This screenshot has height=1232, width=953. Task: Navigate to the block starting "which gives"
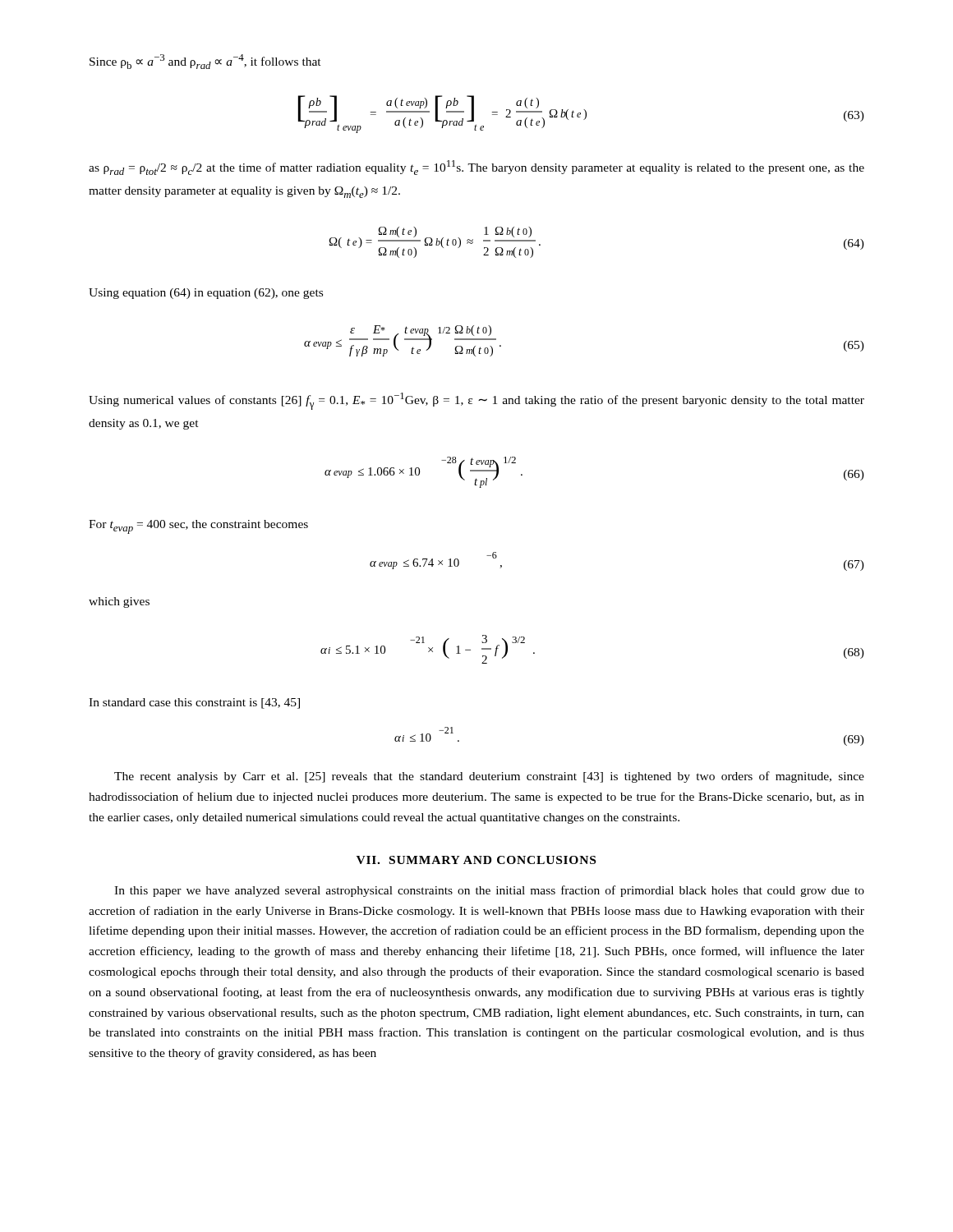(119, 602)
